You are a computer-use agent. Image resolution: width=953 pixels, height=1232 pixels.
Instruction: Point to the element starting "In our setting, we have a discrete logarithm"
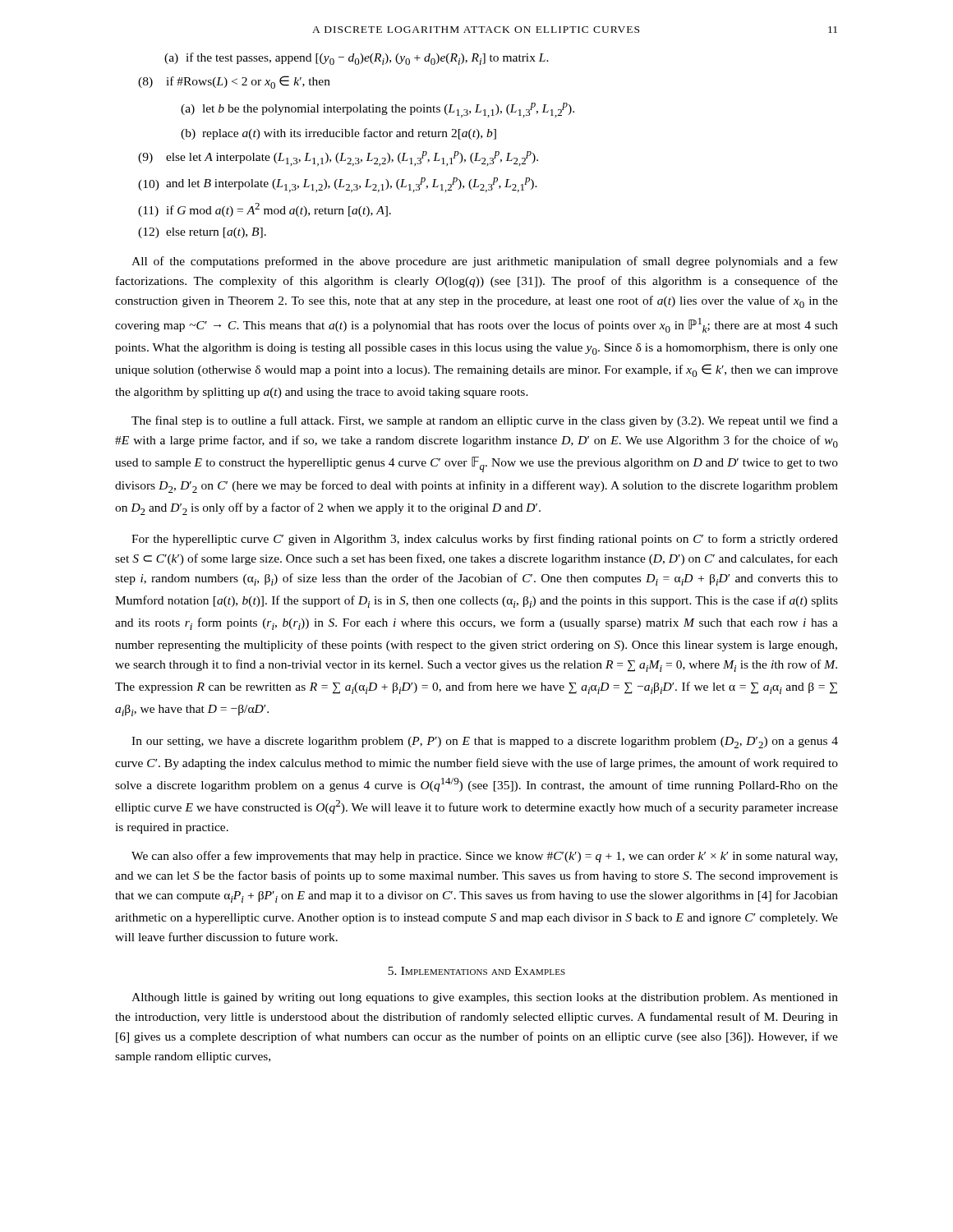476,783
